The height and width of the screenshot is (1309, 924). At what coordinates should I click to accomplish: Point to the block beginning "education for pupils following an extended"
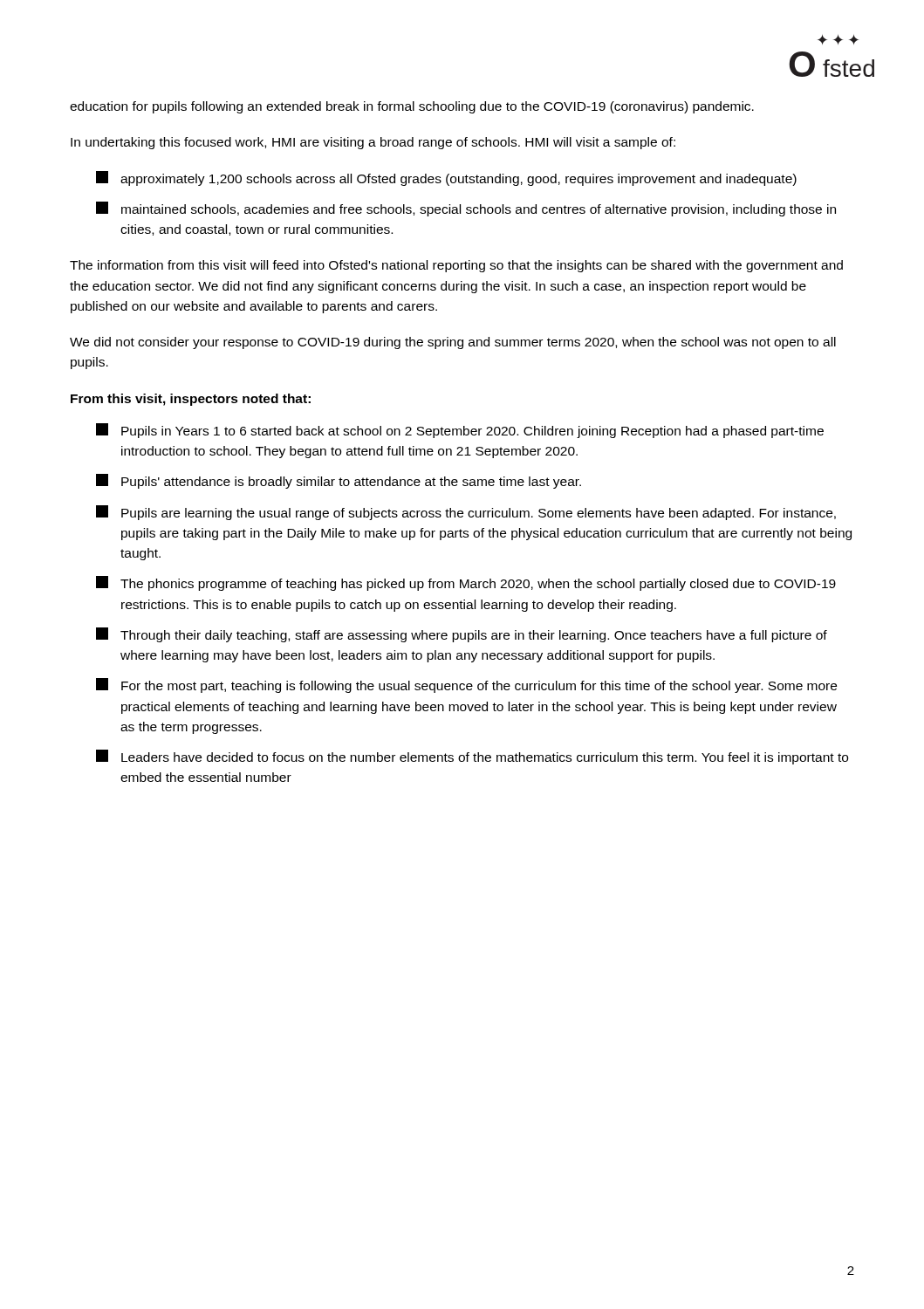click(412, 106)
